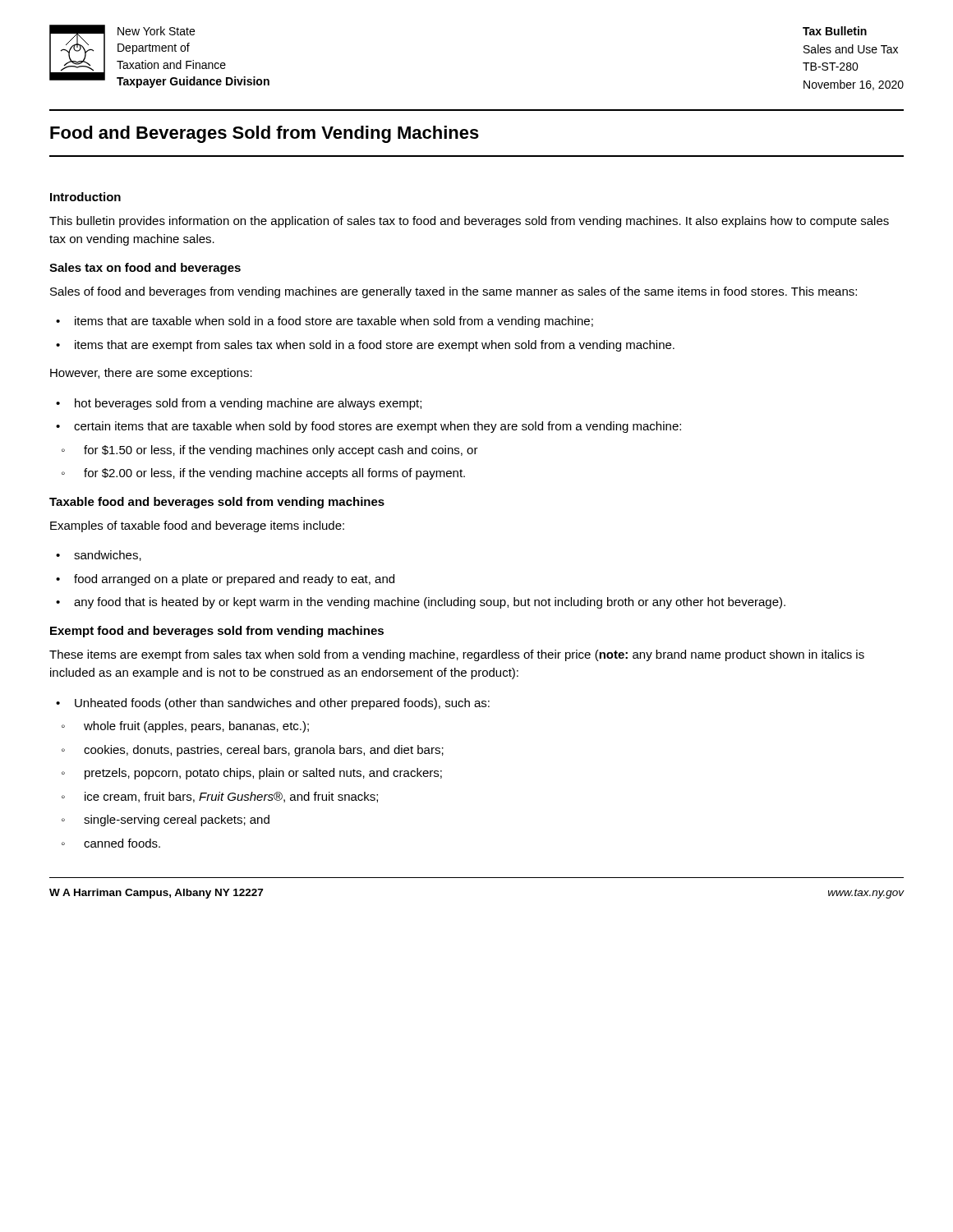Select the list item with the text "canned foods."
The width and height of the screenshot is (953, 1232).
click(x=123, y=843)
